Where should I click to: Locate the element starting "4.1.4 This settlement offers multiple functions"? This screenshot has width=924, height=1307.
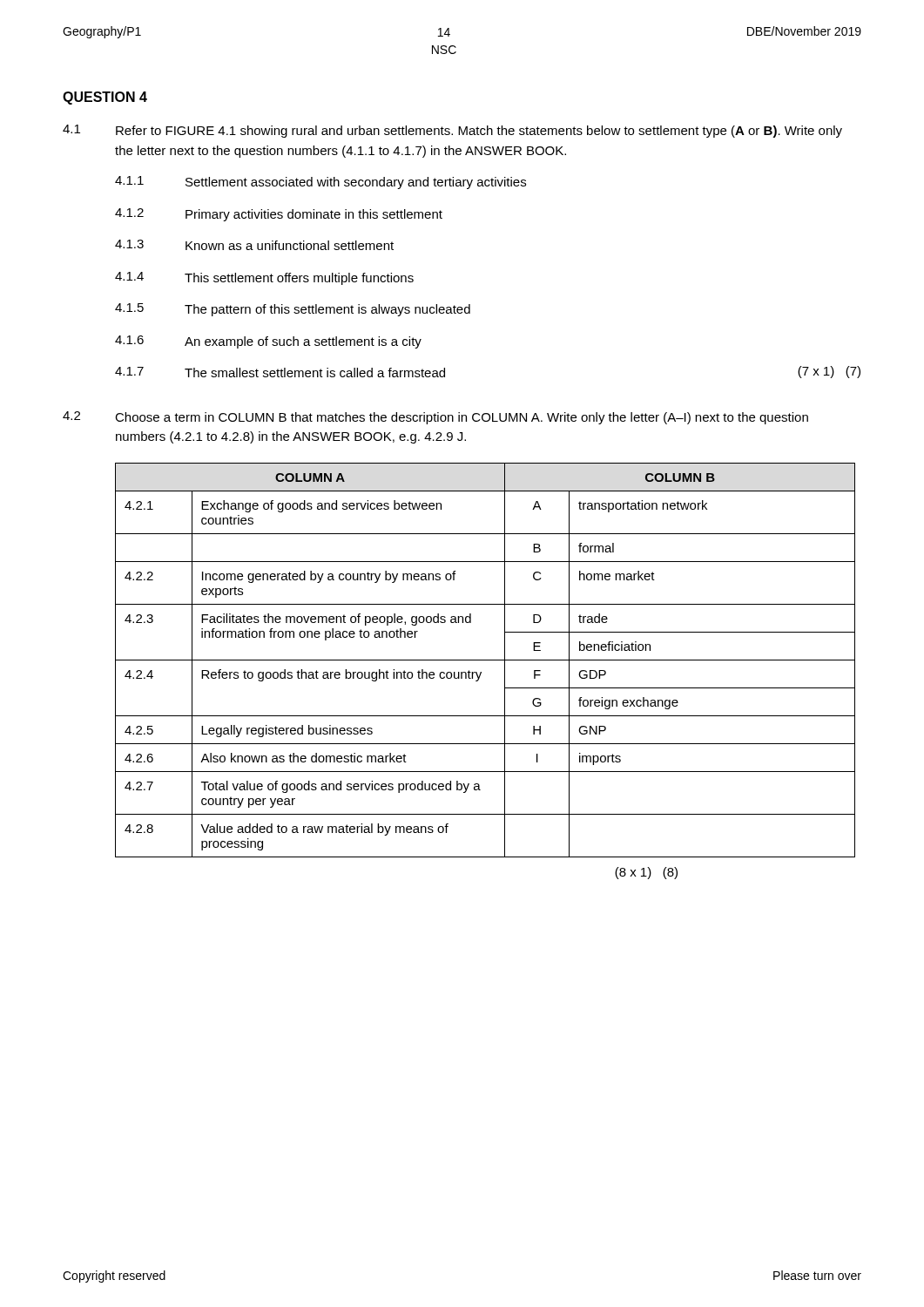pyautogui.click(x=264, y=278)
